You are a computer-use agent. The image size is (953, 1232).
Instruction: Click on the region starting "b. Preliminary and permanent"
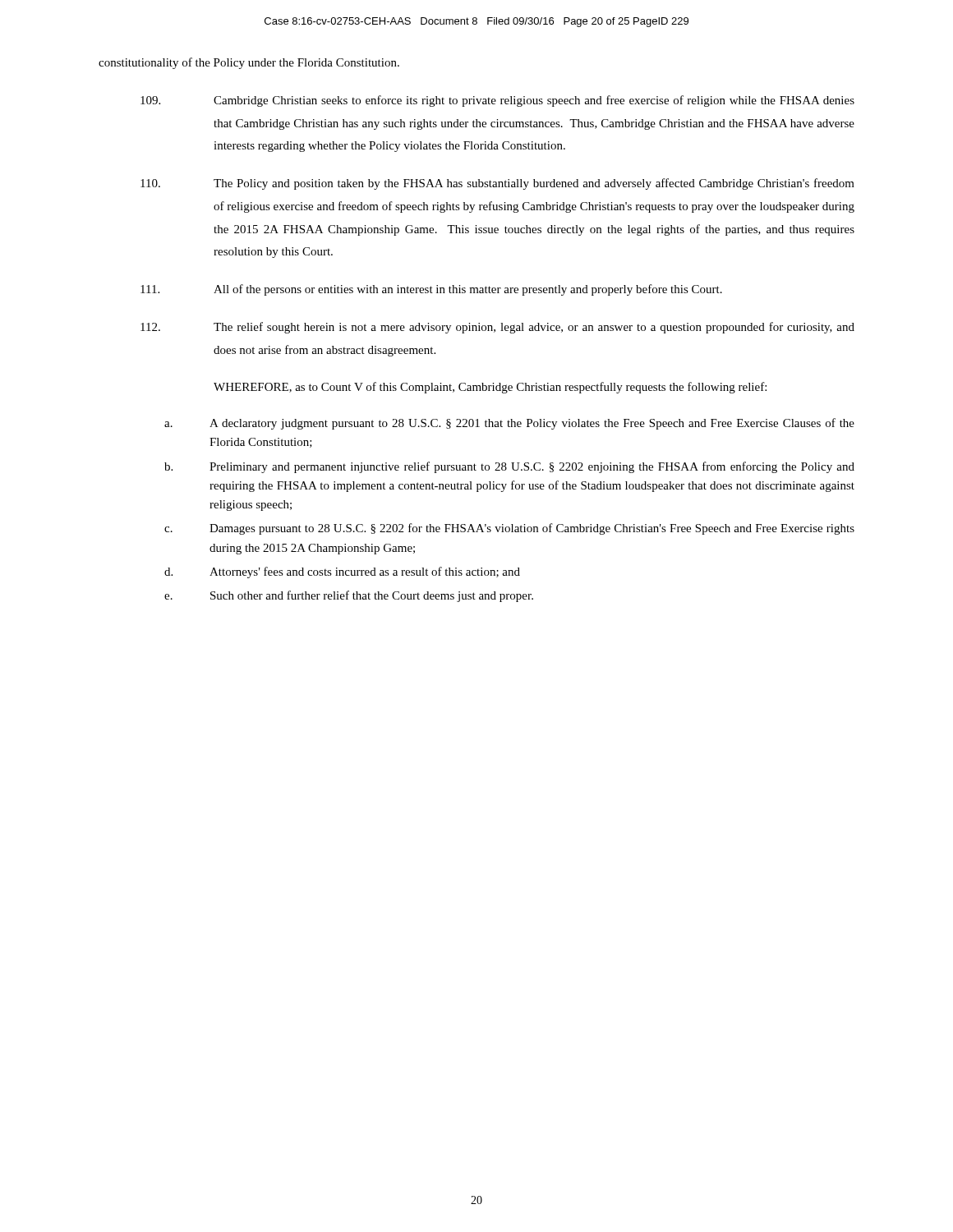(509, 486)
